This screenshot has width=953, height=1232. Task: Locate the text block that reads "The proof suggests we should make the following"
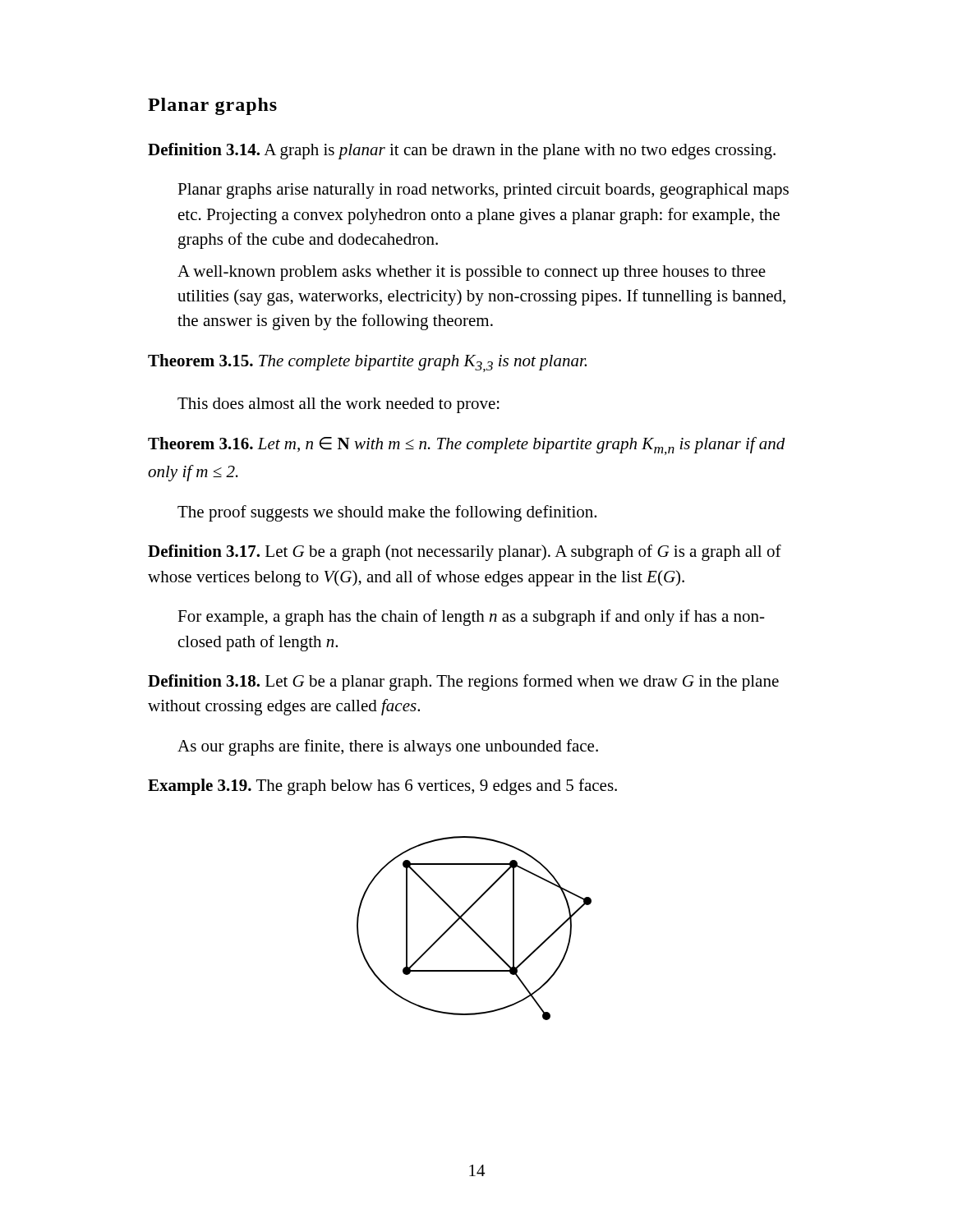[x=388, y=512]
